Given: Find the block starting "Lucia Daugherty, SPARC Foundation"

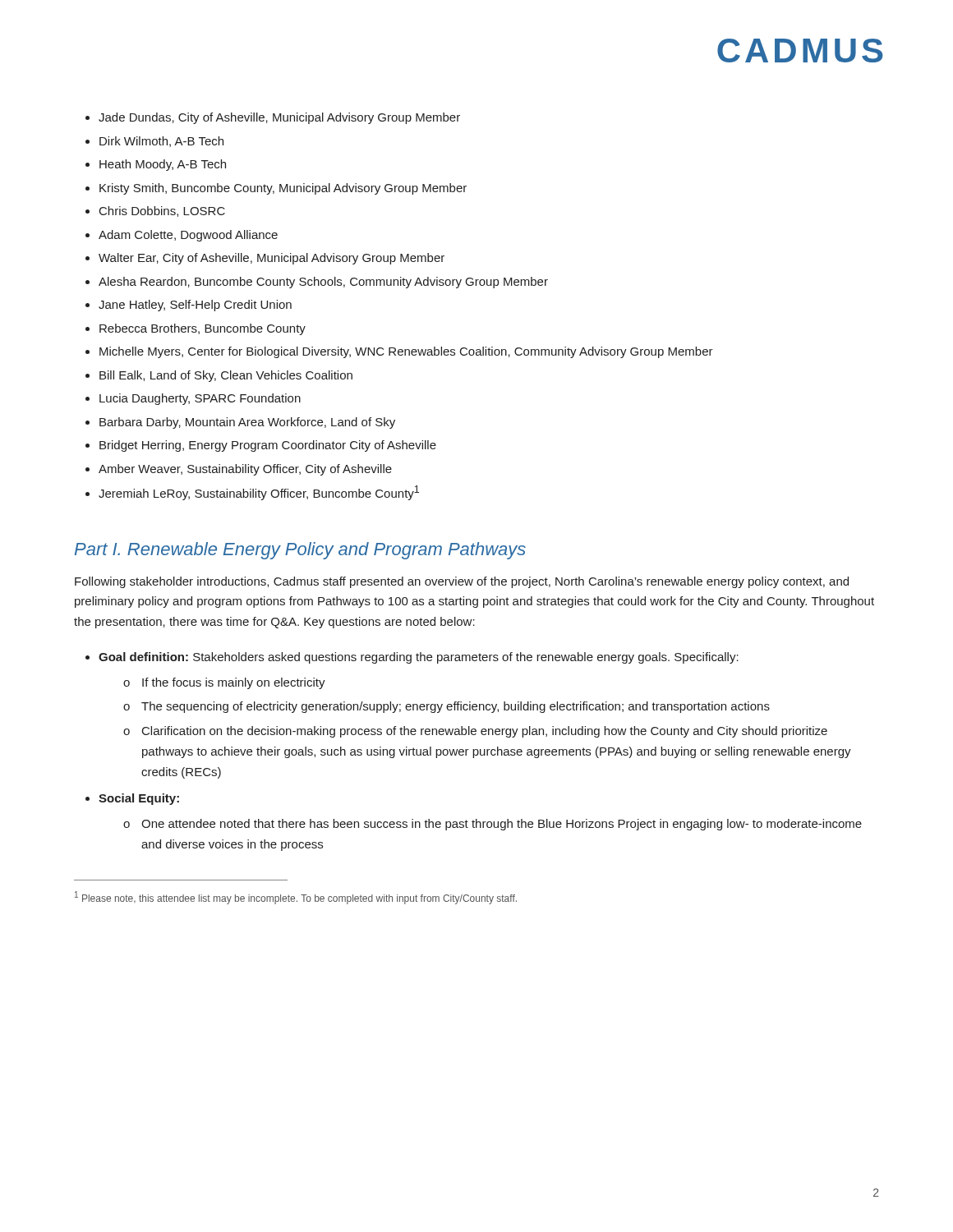Looking at the screenshot, I should pyautogui.click(x=200, y=398).
